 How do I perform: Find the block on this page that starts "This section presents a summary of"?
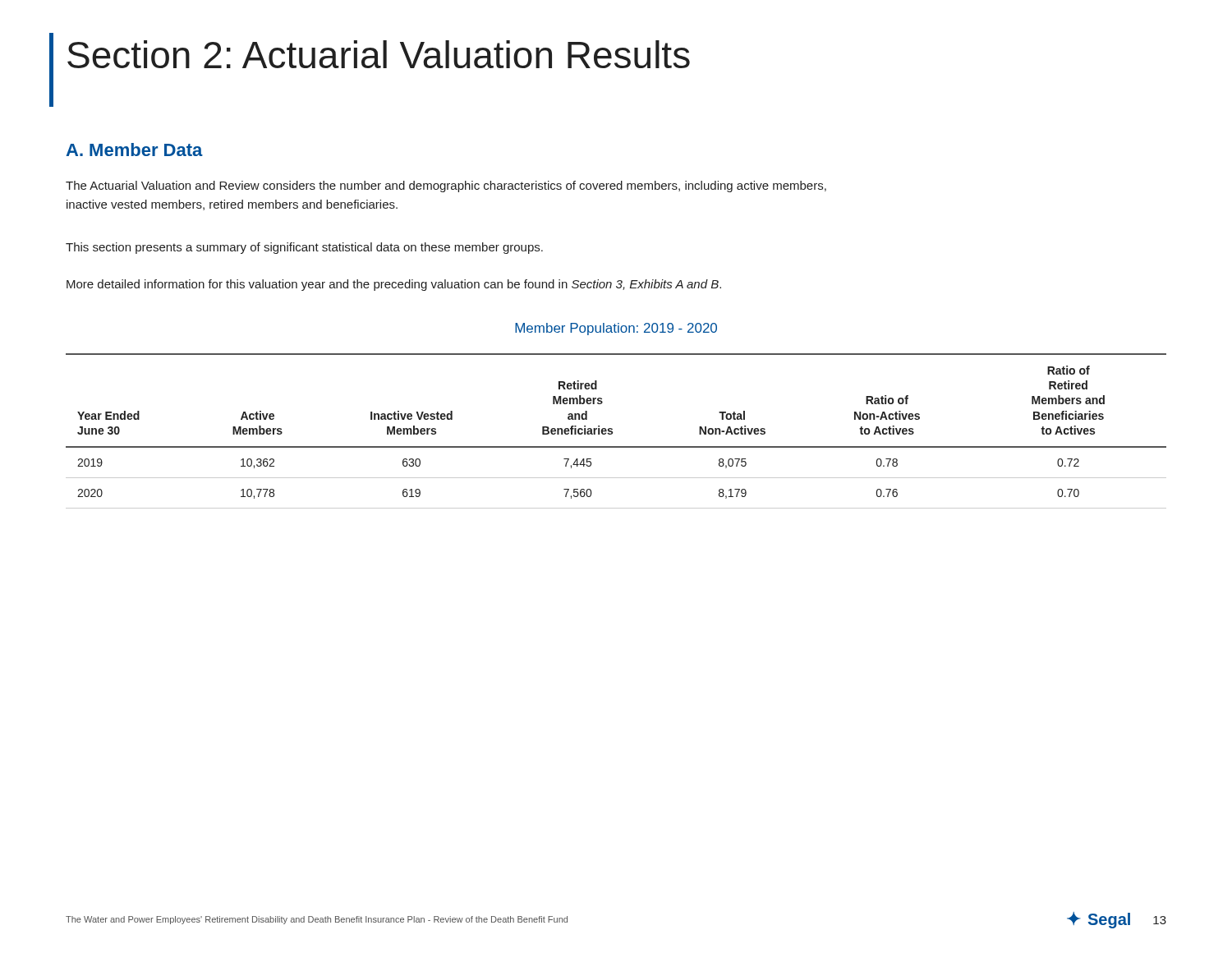(x=305, y=247)
